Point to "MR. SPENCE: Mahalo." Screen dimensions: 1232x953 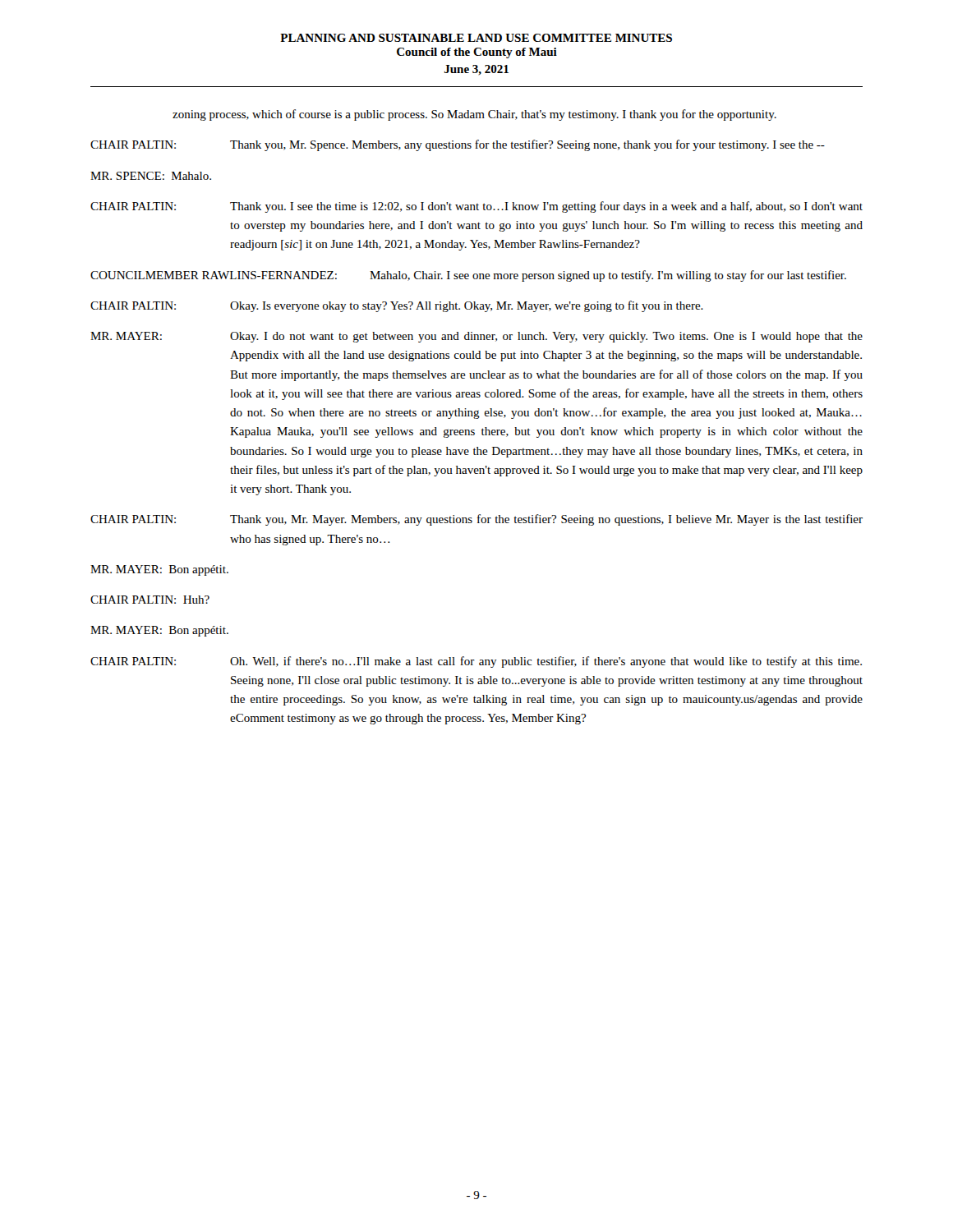151,175
